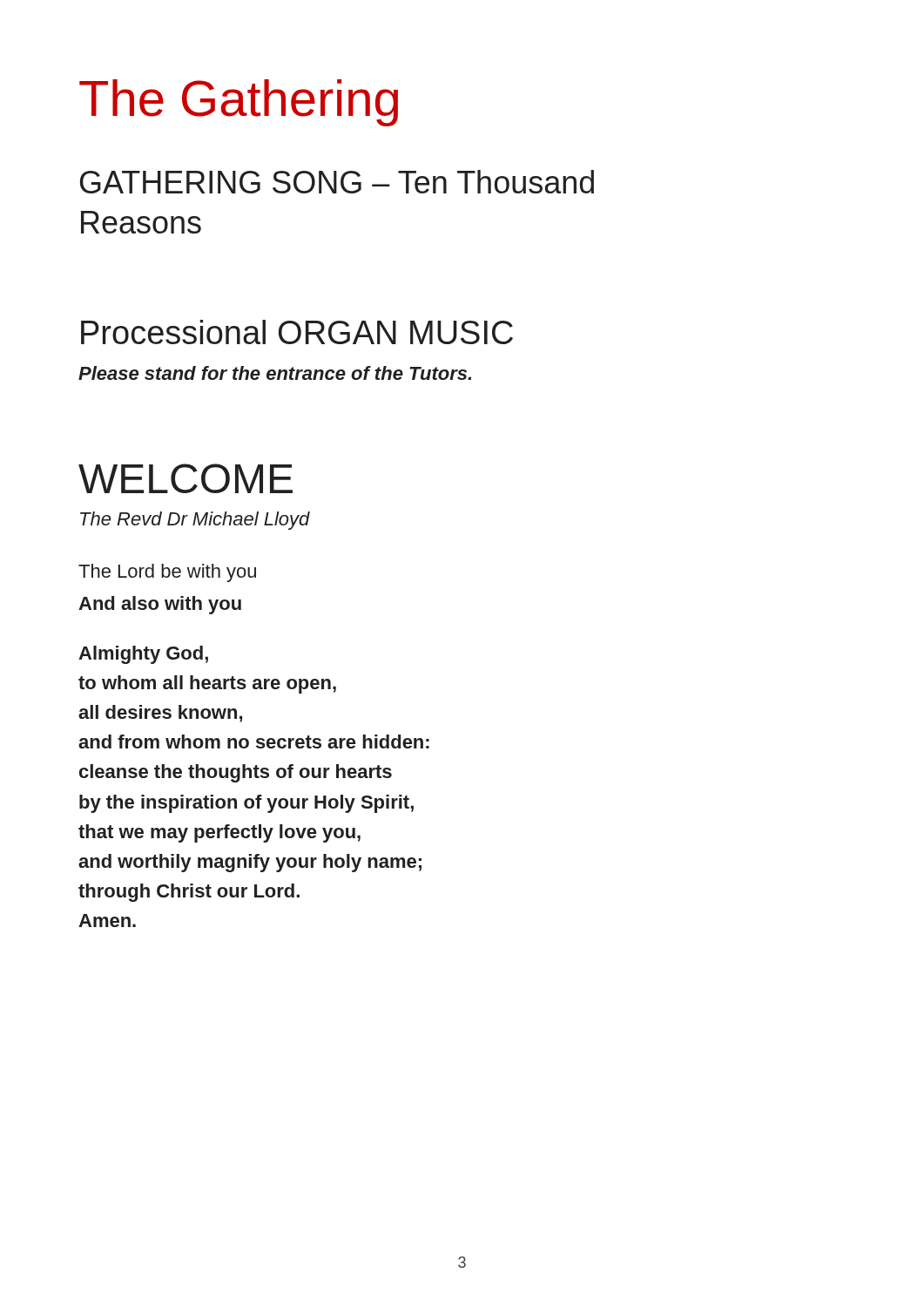The image size is (924, 1307).
Task: Find the text that reads "The Lord be with you"
Action: tap(167, 573)
